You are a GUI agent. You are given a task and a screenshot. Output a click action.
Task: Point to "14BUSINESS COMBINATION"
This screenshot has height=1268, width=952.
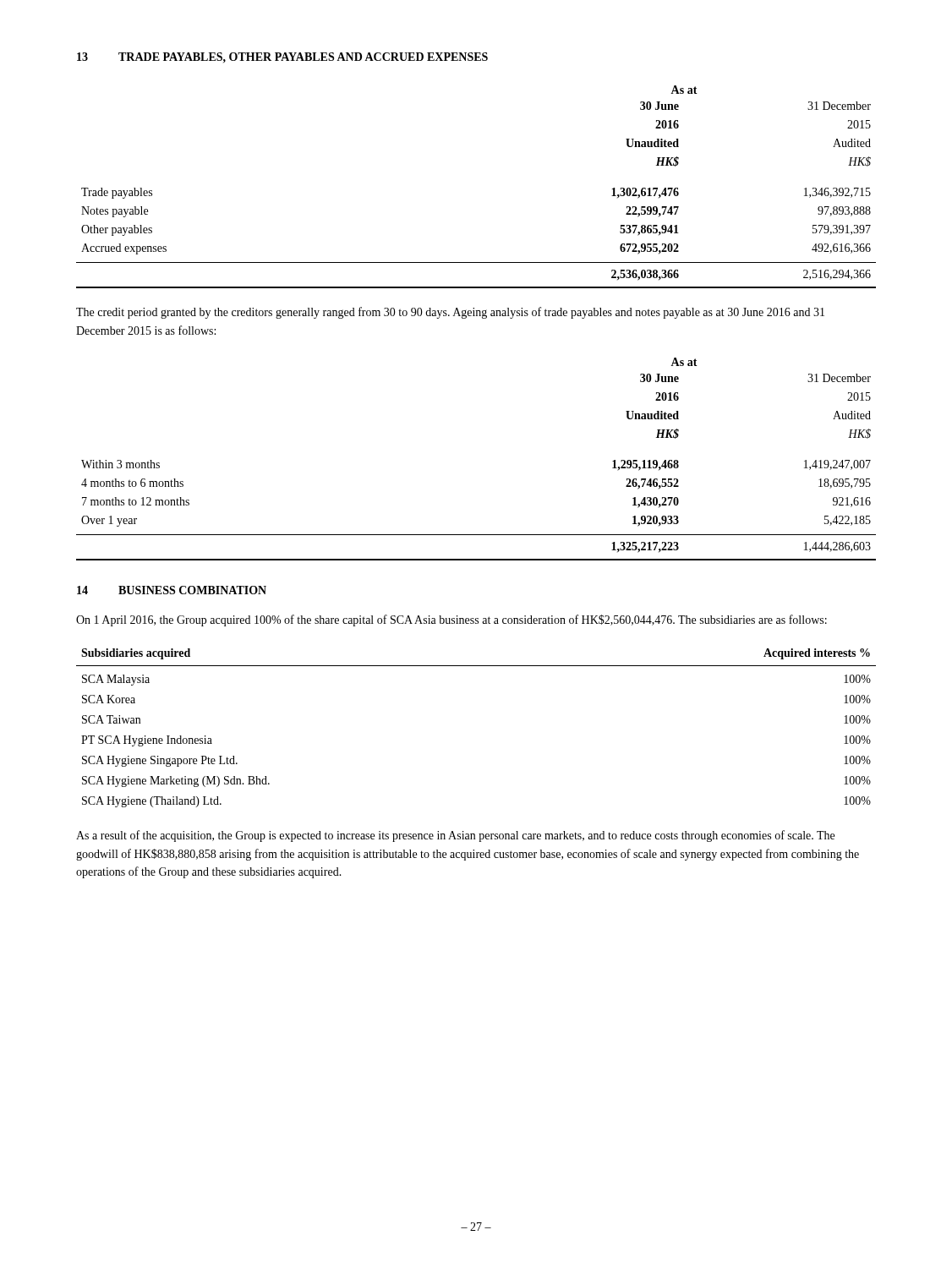pos(171,591)
